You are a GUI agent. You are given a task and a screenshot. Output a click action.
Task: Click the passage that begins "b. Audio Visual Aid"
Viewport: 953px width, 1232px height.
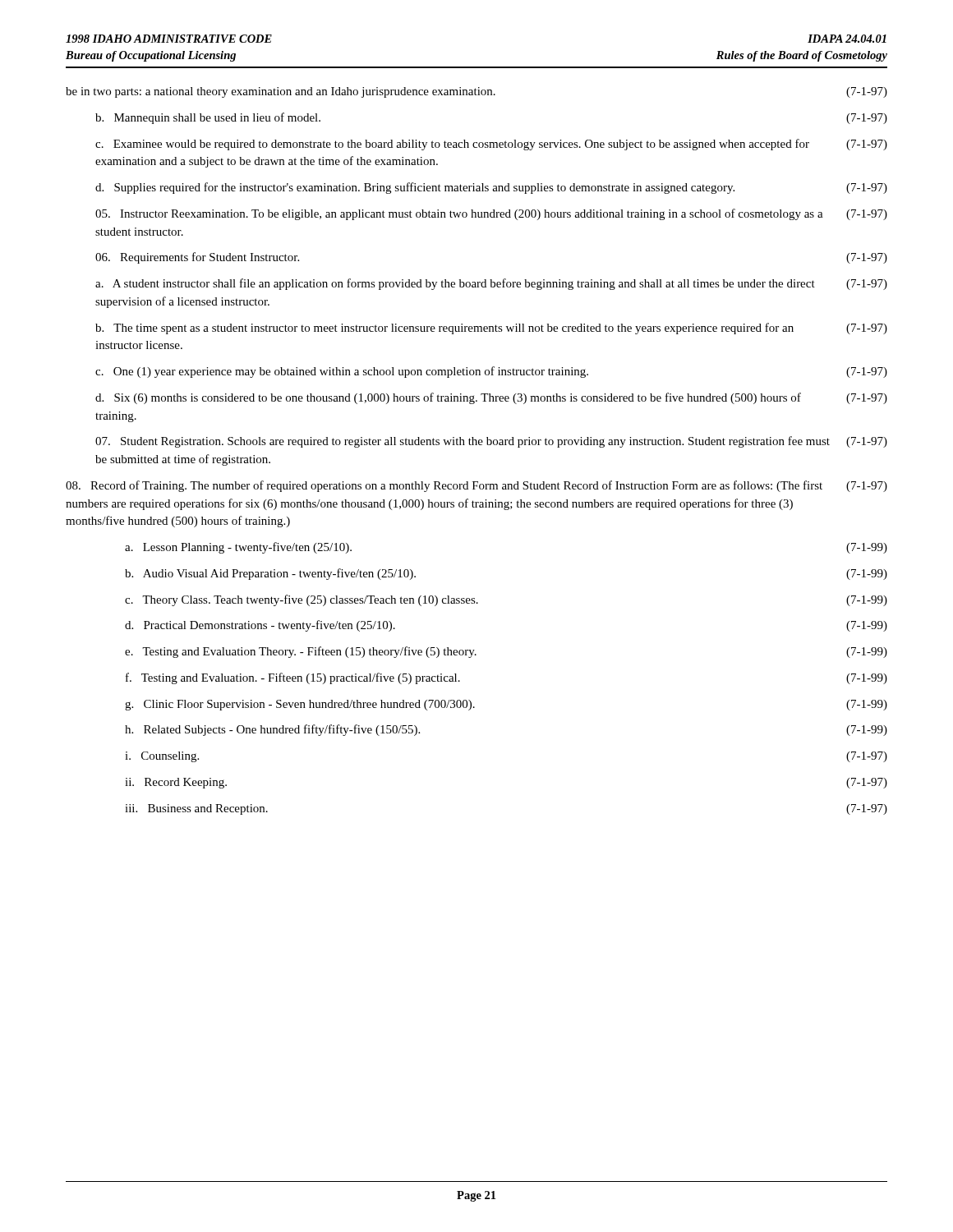tap(268, 574)
